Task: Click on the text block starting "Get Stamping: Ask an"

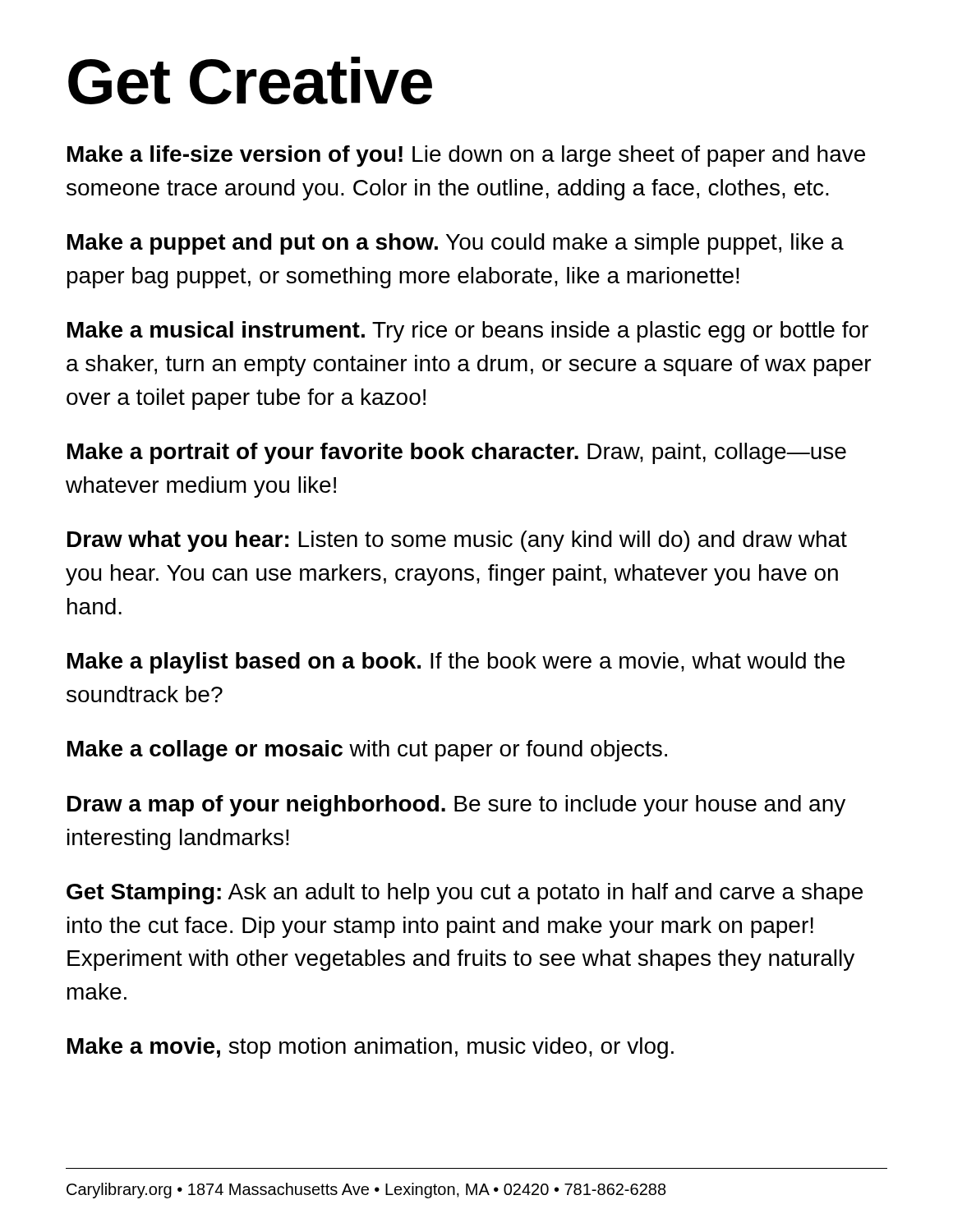Action: tap(465, 942)
